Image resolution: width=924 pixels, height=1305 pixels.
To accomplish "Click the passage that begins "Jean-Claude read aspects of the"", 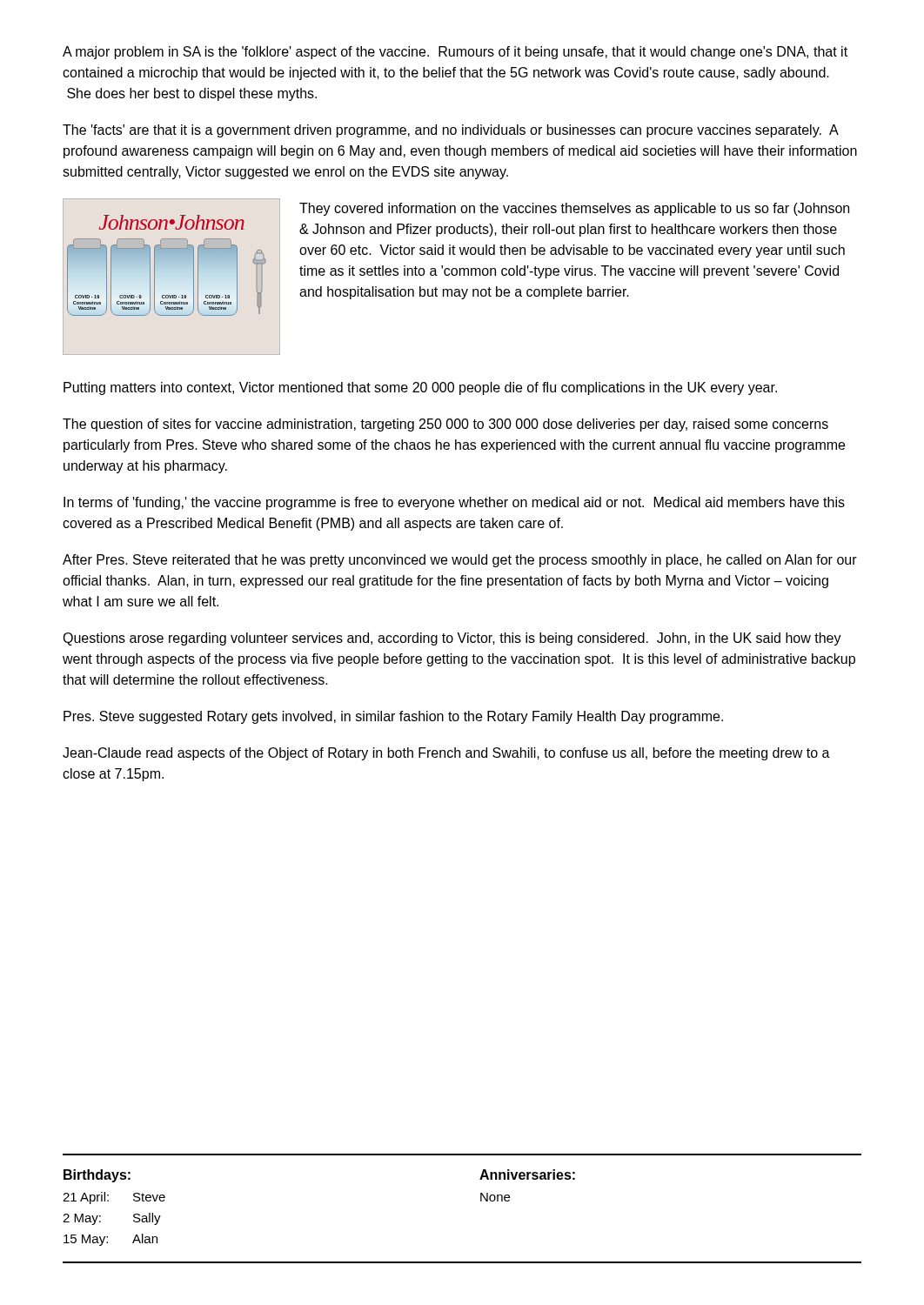I will (x=446, y=763).
